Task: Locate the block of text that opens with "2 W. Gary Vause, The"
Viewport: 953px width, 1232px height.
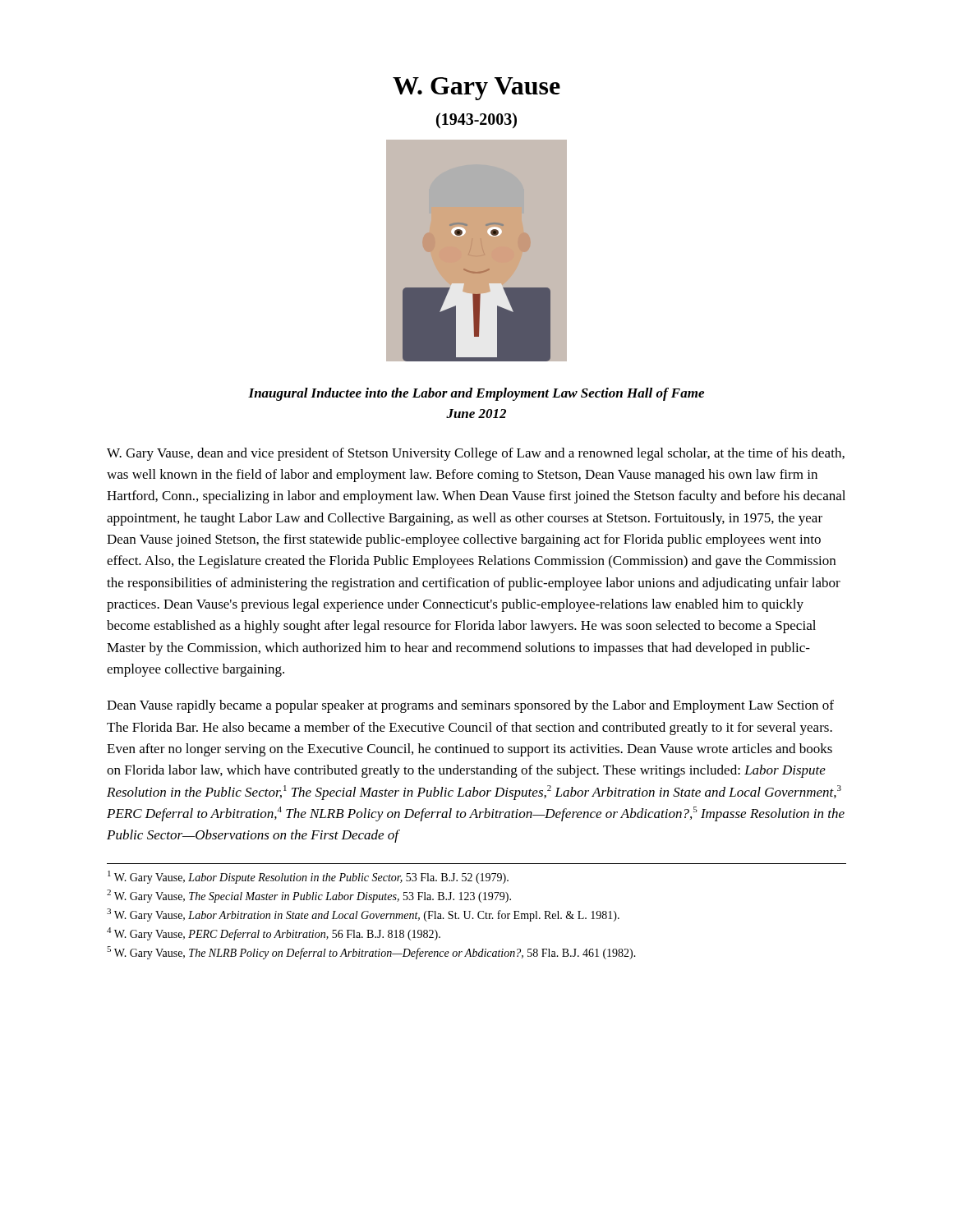Action: [309, 895]
